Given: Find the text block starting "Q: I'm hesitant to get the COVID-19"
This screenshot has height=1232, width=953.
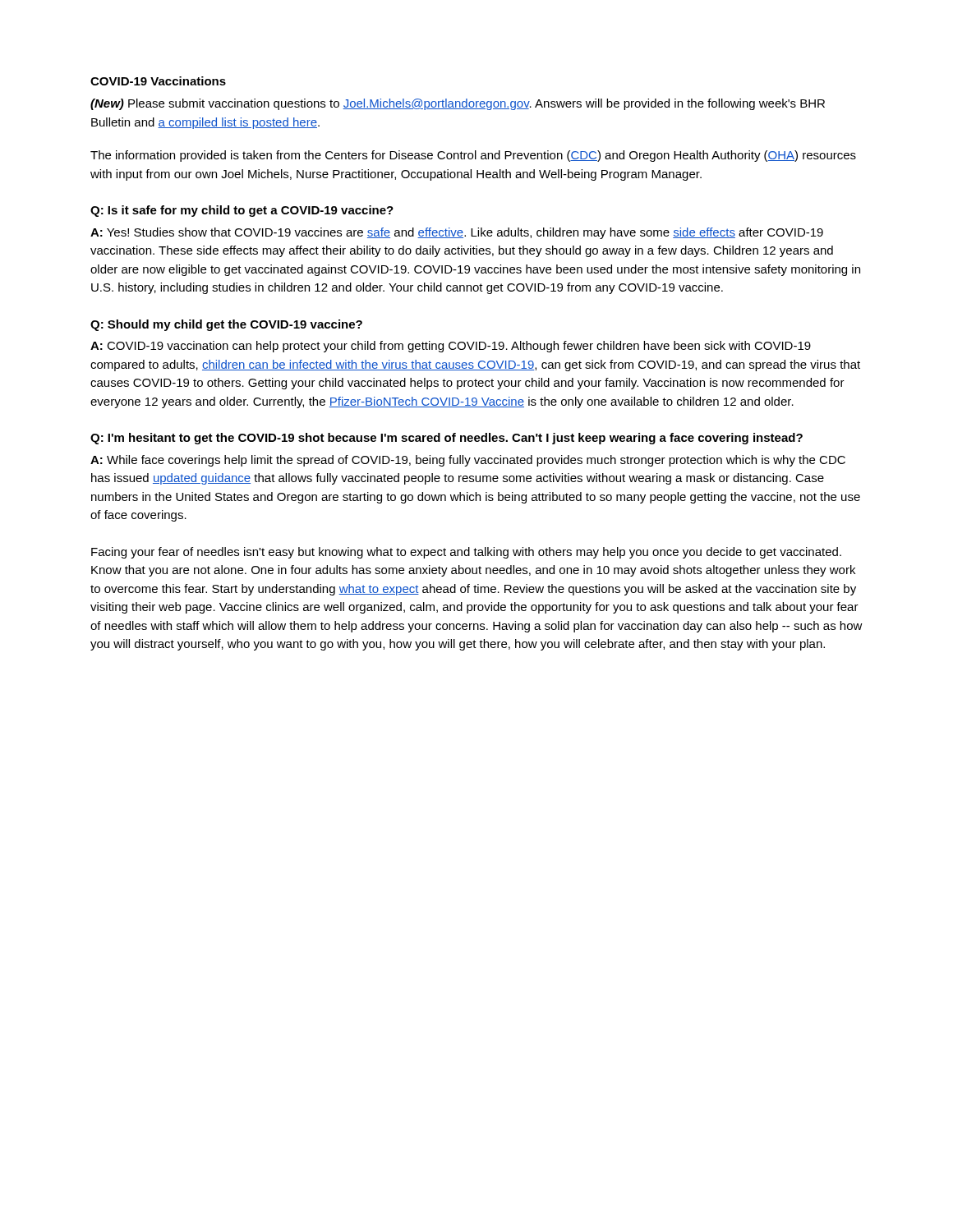Looking at the screenshot, I should 447,437.
